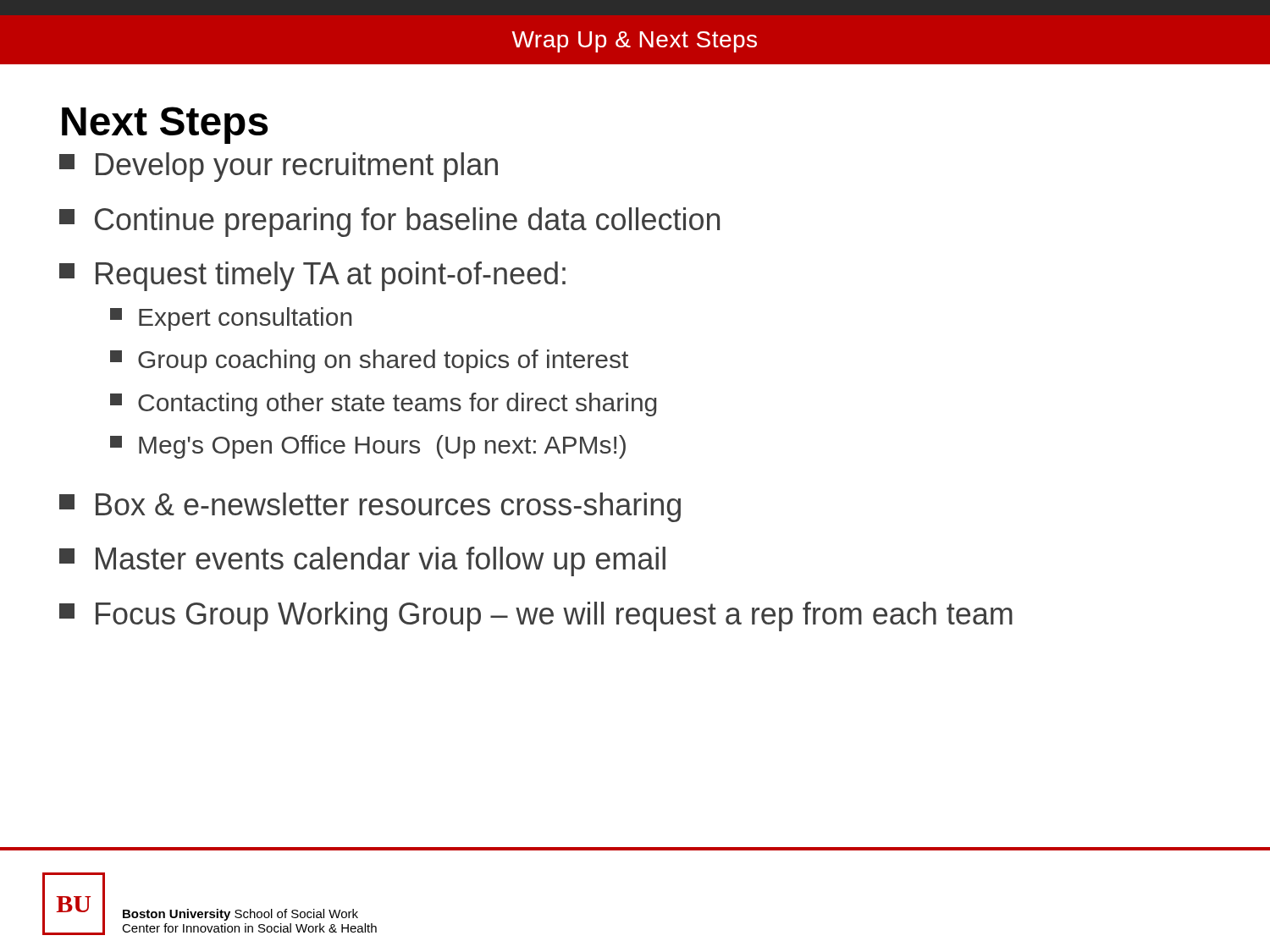
Task: Locate the text starting "Group coaching on"
Action: 384,360
